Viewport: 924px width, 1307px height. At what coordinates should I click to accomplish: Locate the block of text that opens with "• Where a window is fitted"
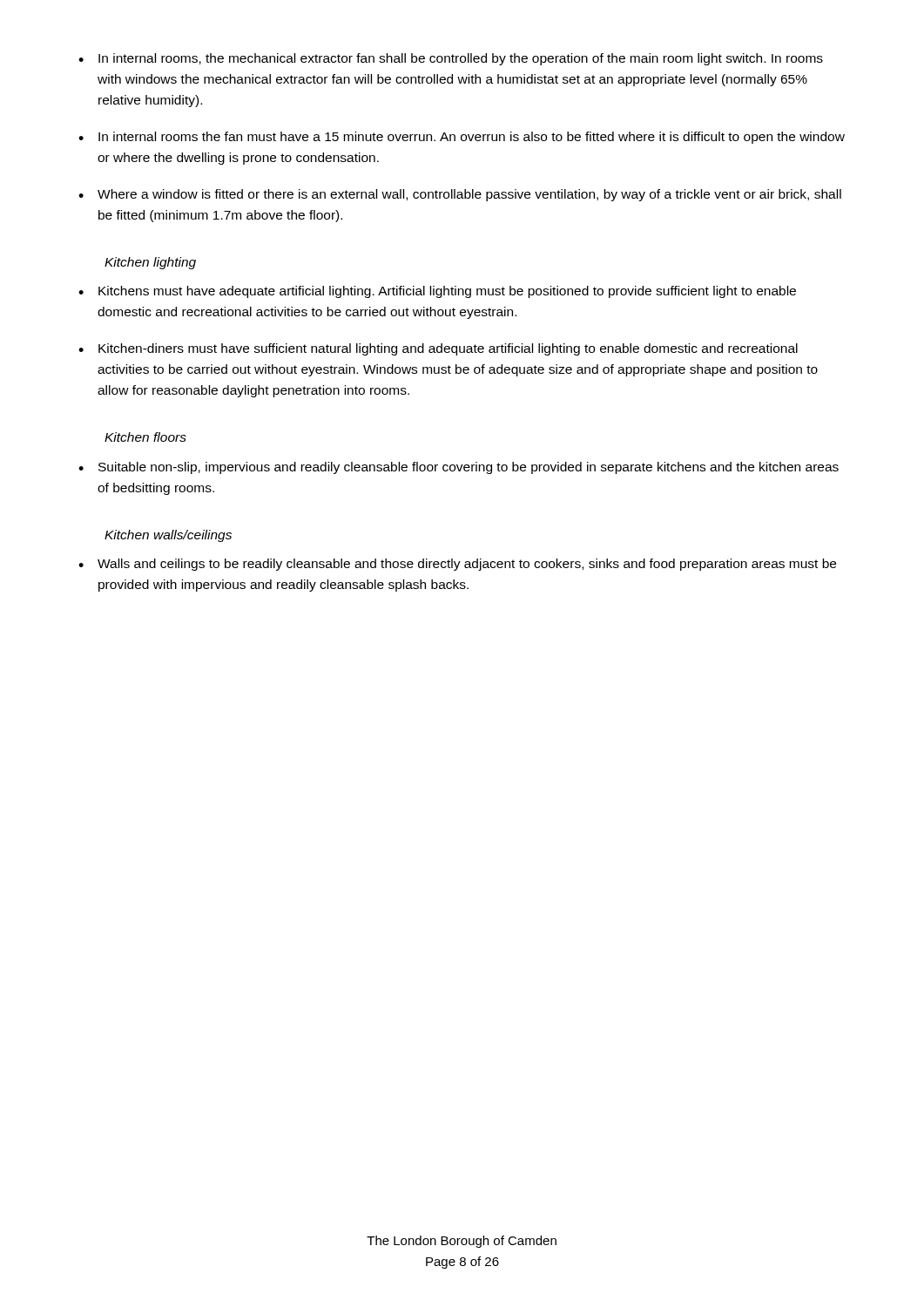(462, 205)
